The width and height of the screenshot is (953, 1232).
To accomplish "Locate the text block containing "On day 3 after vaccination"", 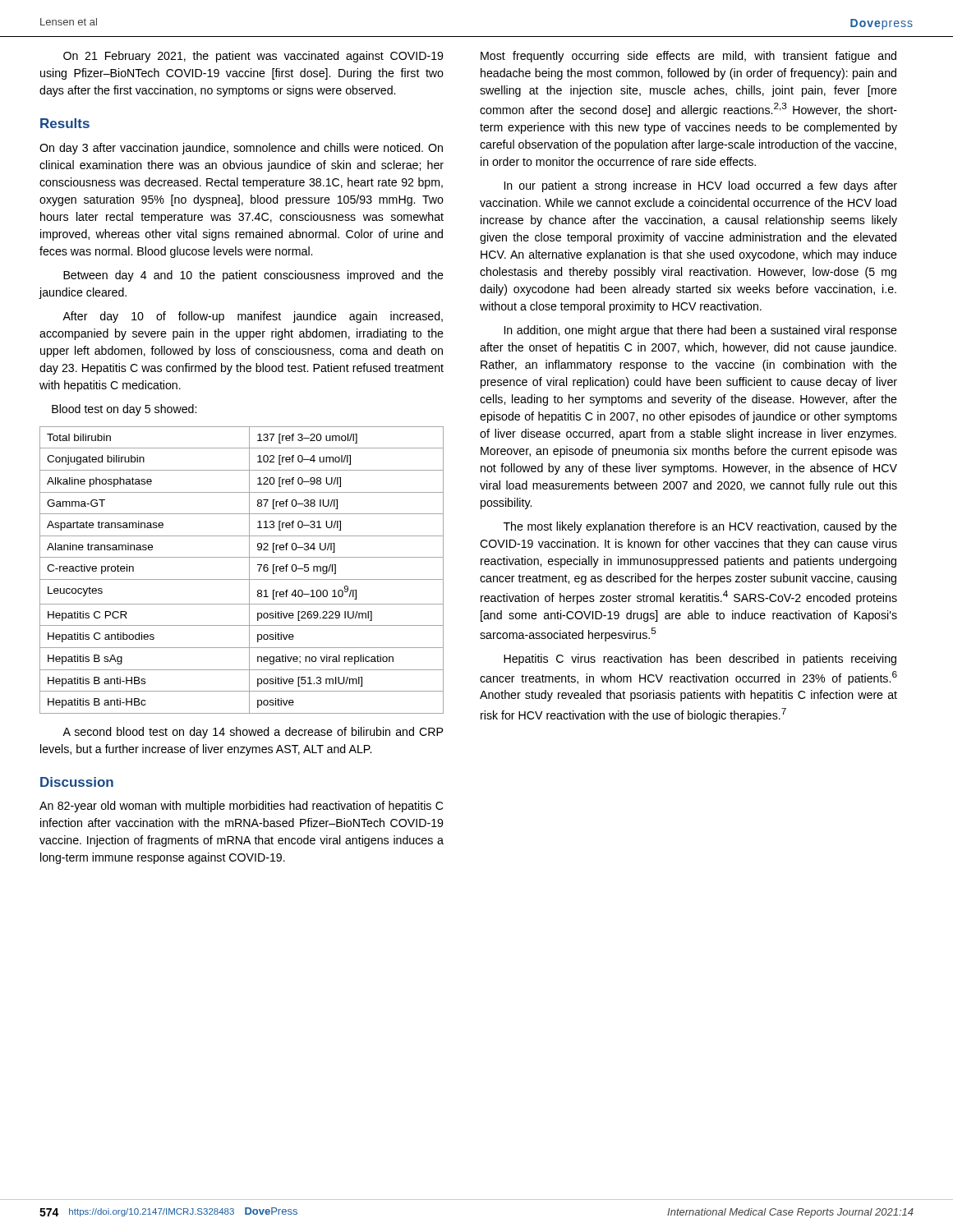I will click(242, 199).
